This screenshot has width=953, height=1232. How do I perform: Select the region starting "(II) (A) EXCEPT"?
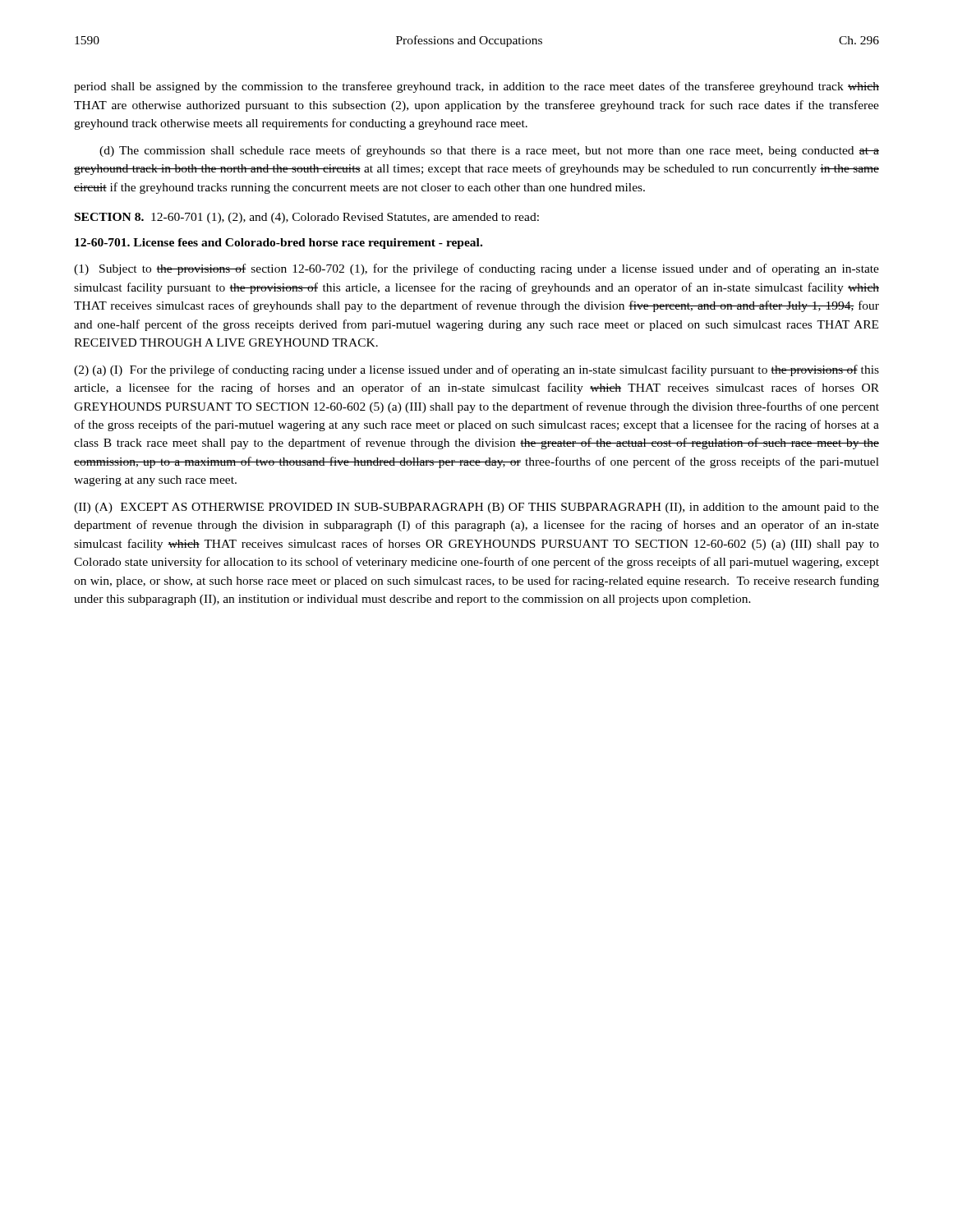(x=476, y=552)
